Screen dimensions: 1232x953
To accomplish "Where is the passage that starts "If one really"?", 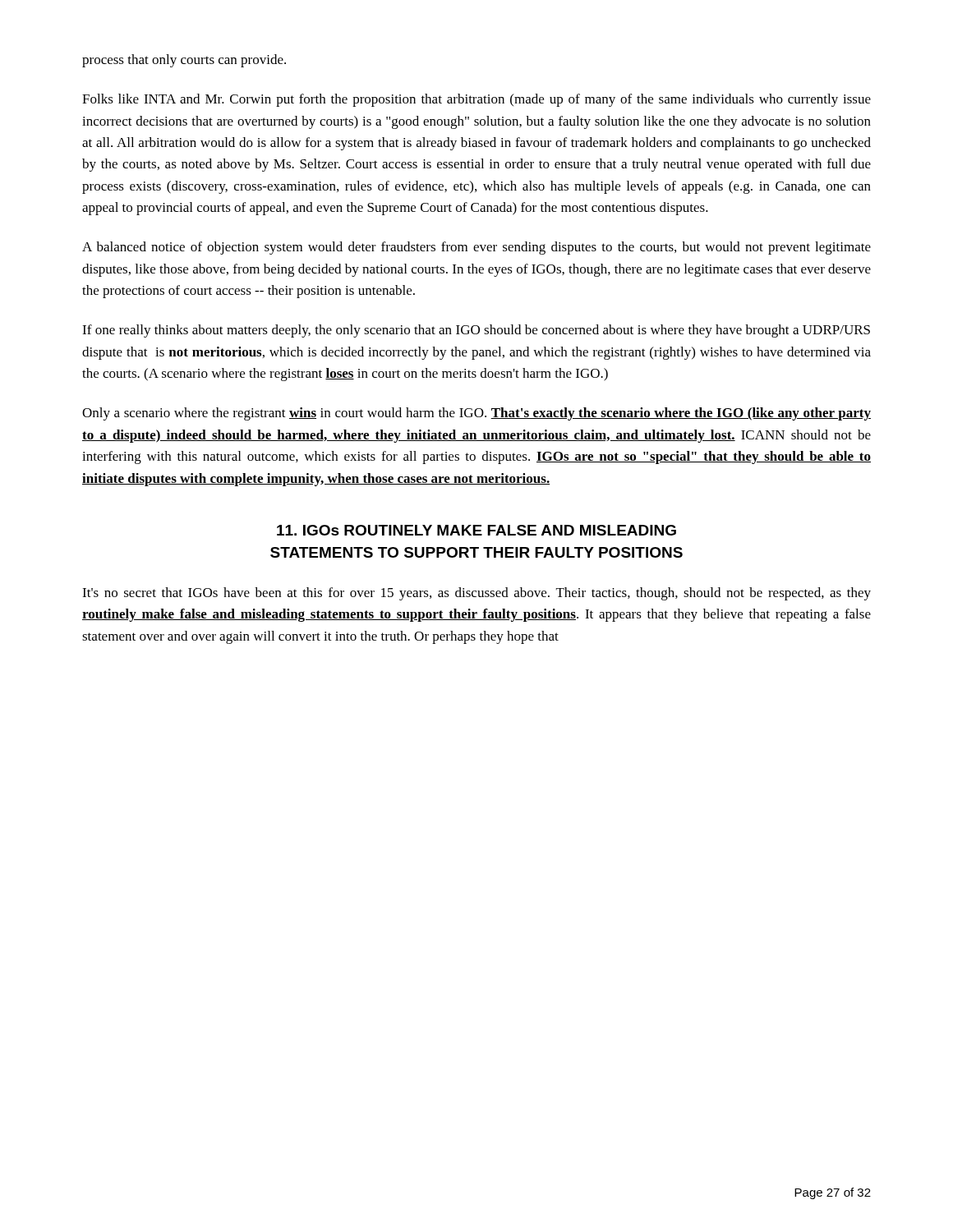I will click(476, 352).
